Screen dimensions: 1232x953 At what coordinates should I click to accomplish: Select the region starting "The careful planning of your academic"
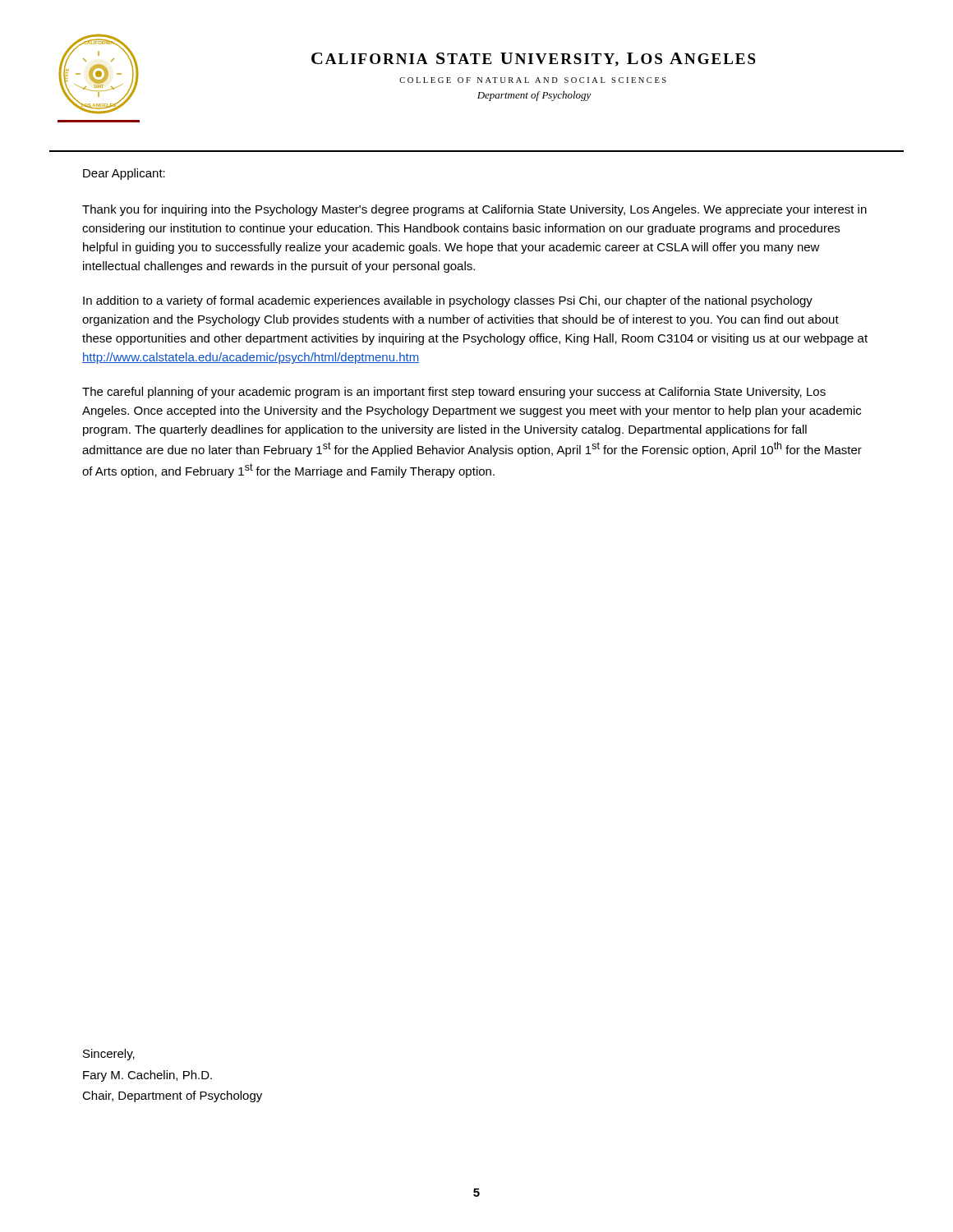point(472,431)
